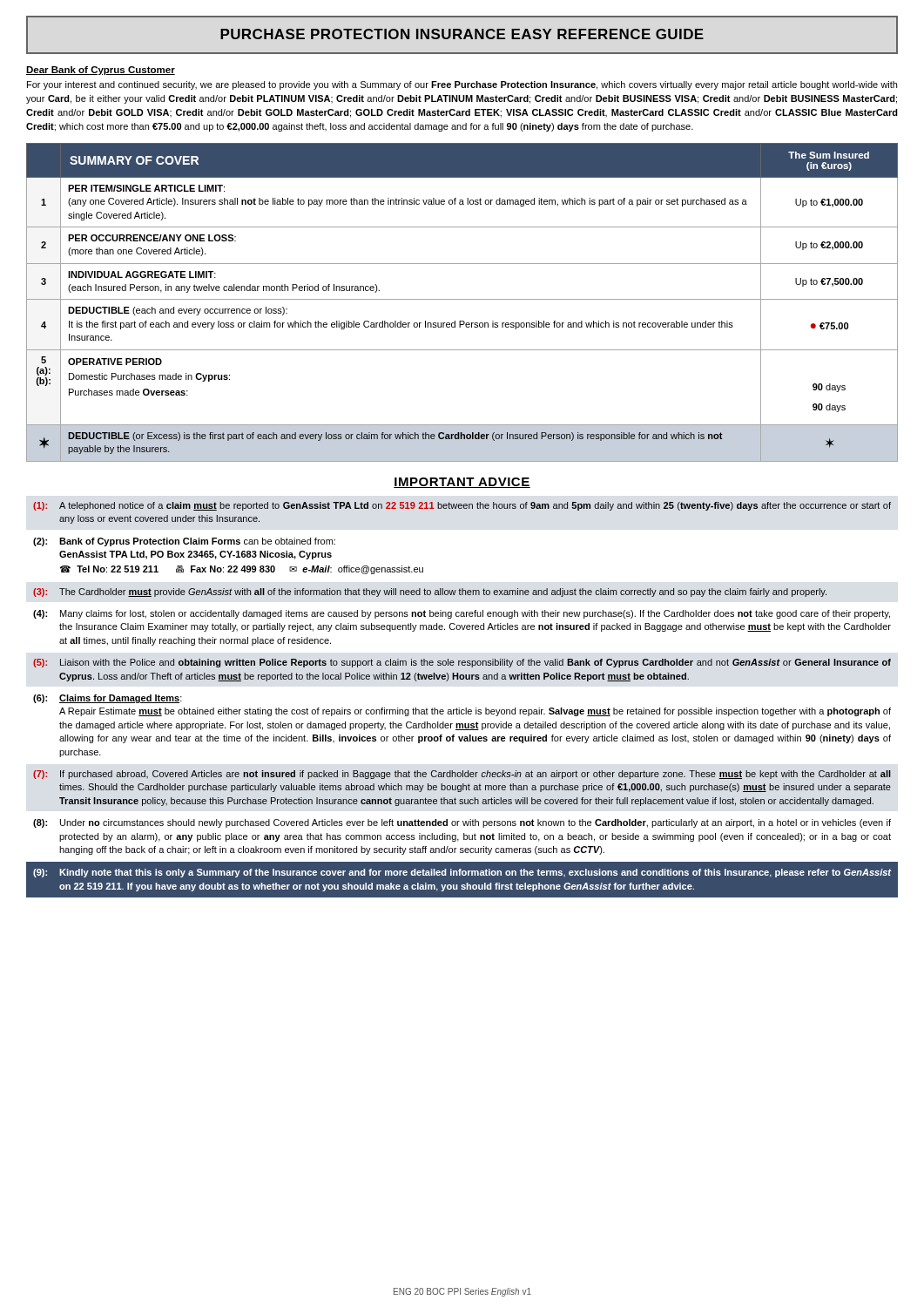
Task: Point to the text block starting "(1): A telephoned notice"
Action: [x=462, y=512]
